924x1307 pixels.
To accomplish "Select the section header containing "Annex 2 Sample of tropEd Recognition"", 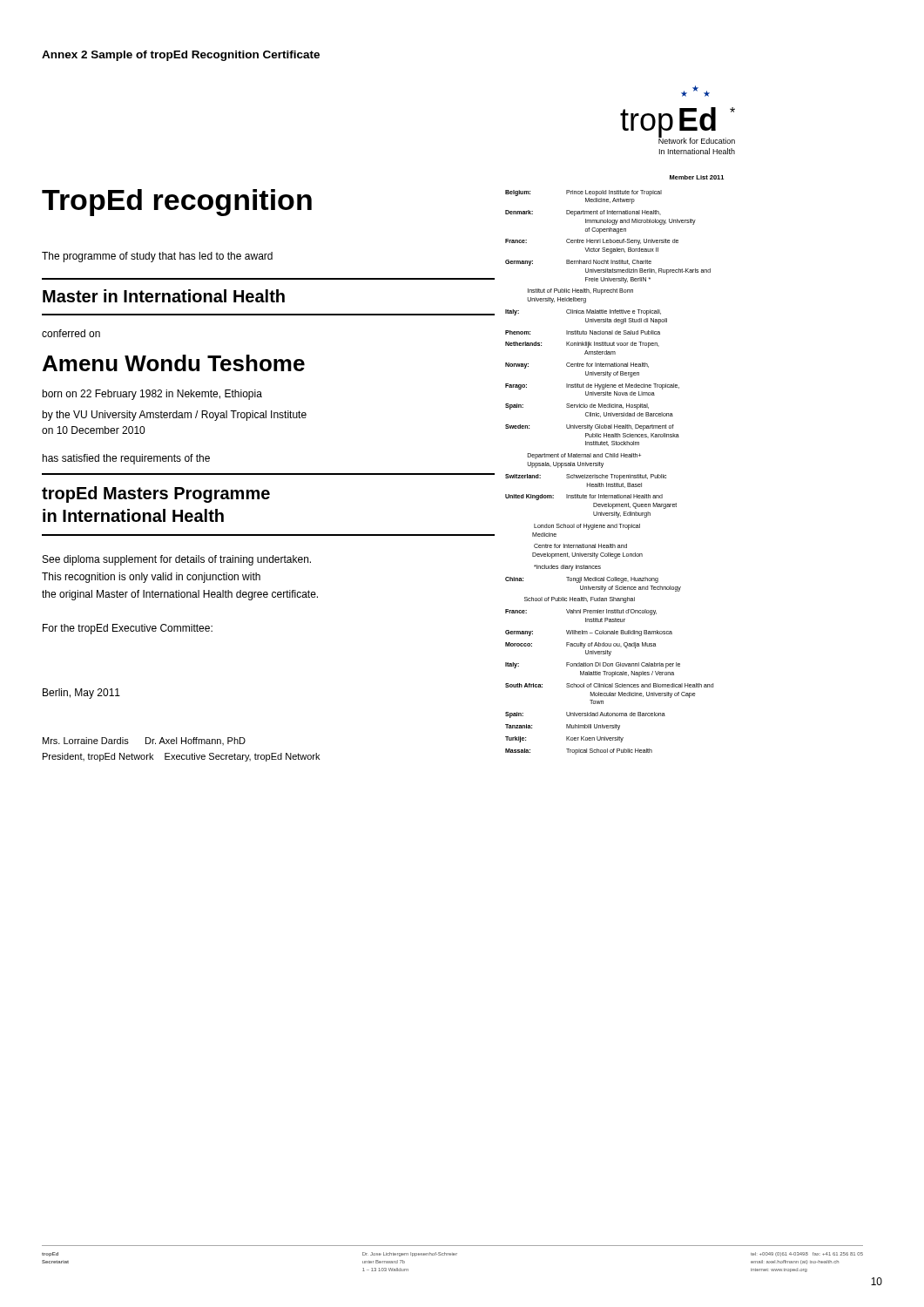I will pyautogui.click(x=181, y=55).
